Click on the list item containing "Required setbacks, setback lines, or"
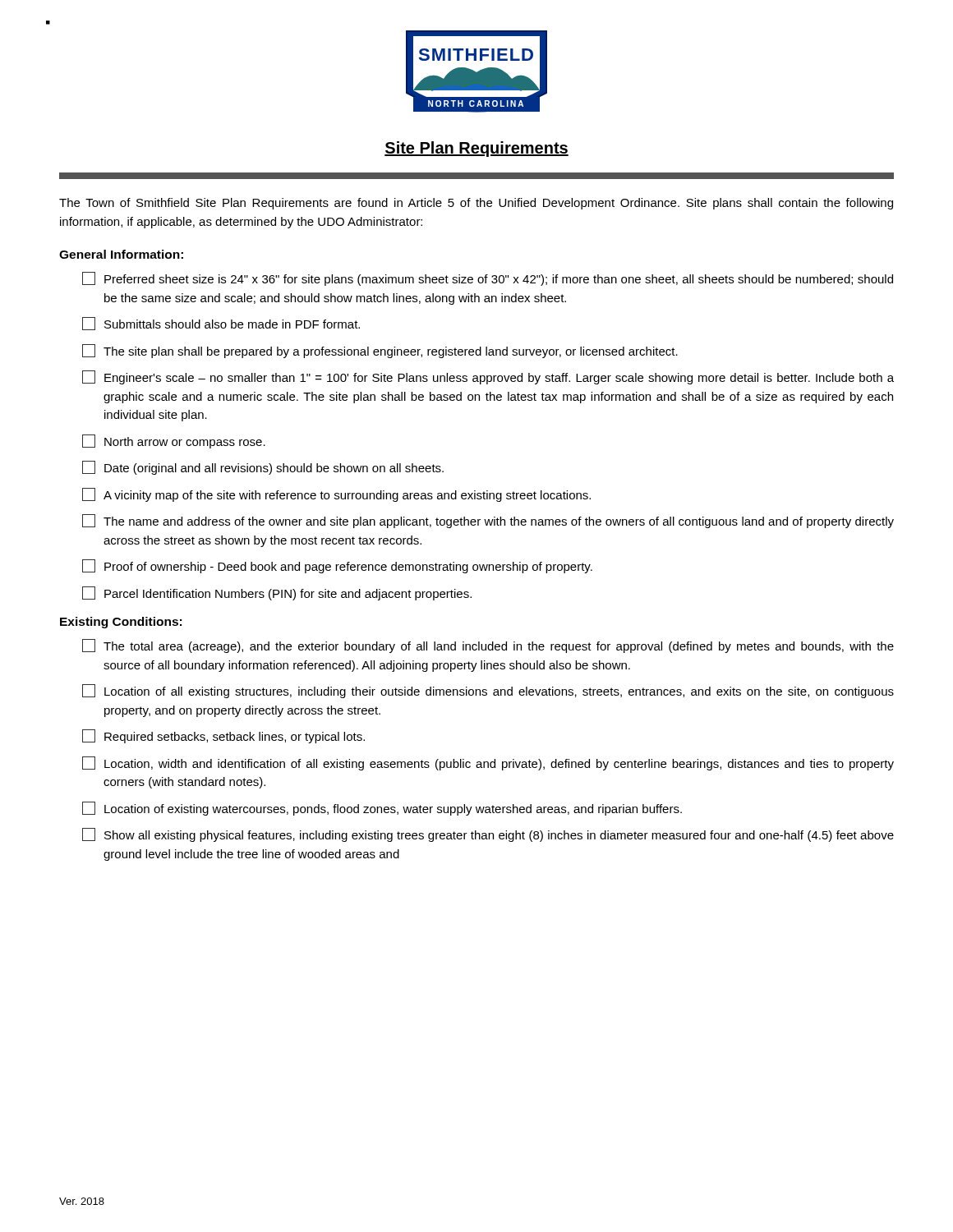This screenshot has height=1232, width=953. coord(223,736)
